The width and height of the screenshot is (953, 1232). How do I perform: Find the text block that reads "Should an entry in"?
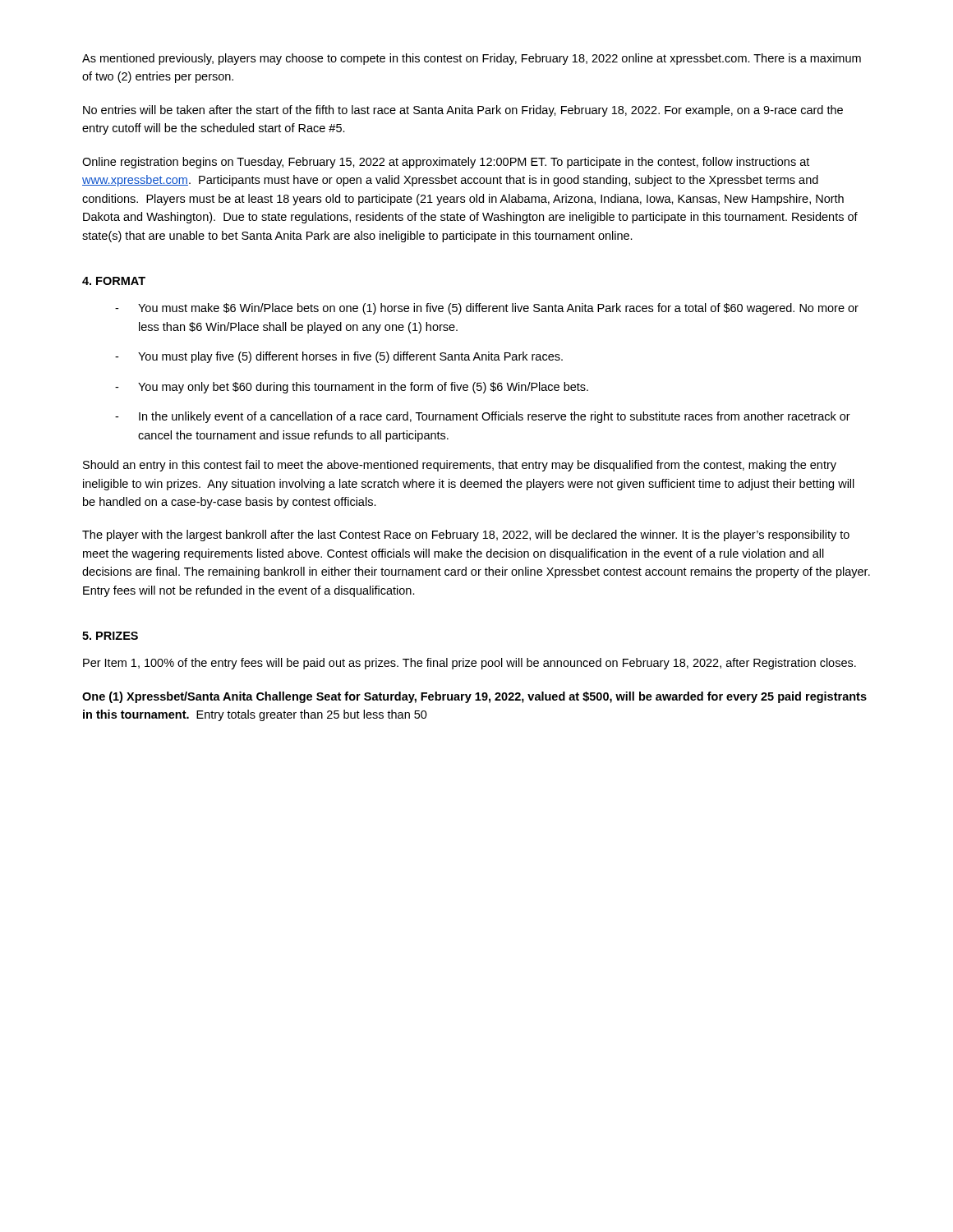pos(468,483)
